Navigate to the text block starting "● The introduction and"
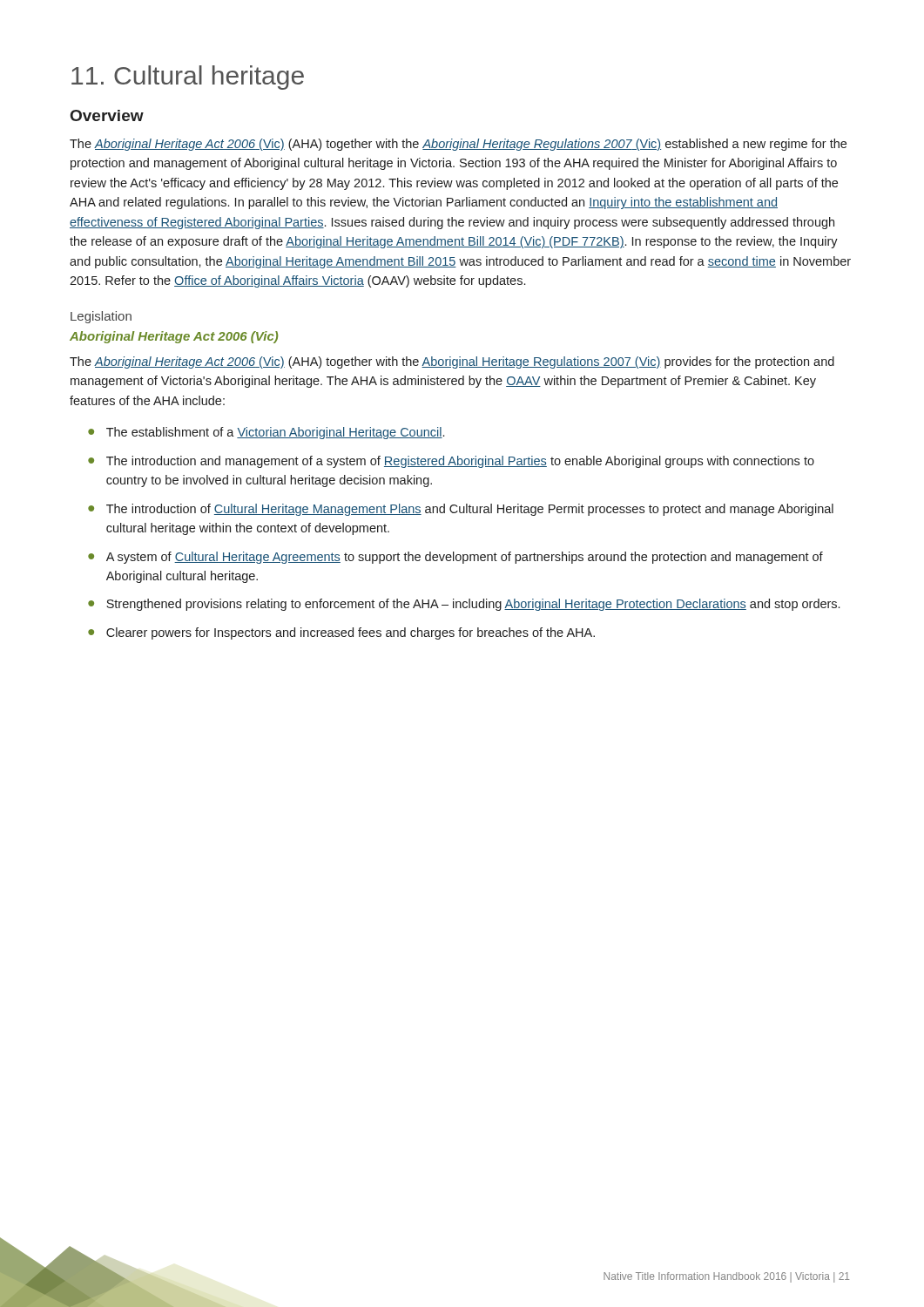924x1307 pixels. [471, 471]
